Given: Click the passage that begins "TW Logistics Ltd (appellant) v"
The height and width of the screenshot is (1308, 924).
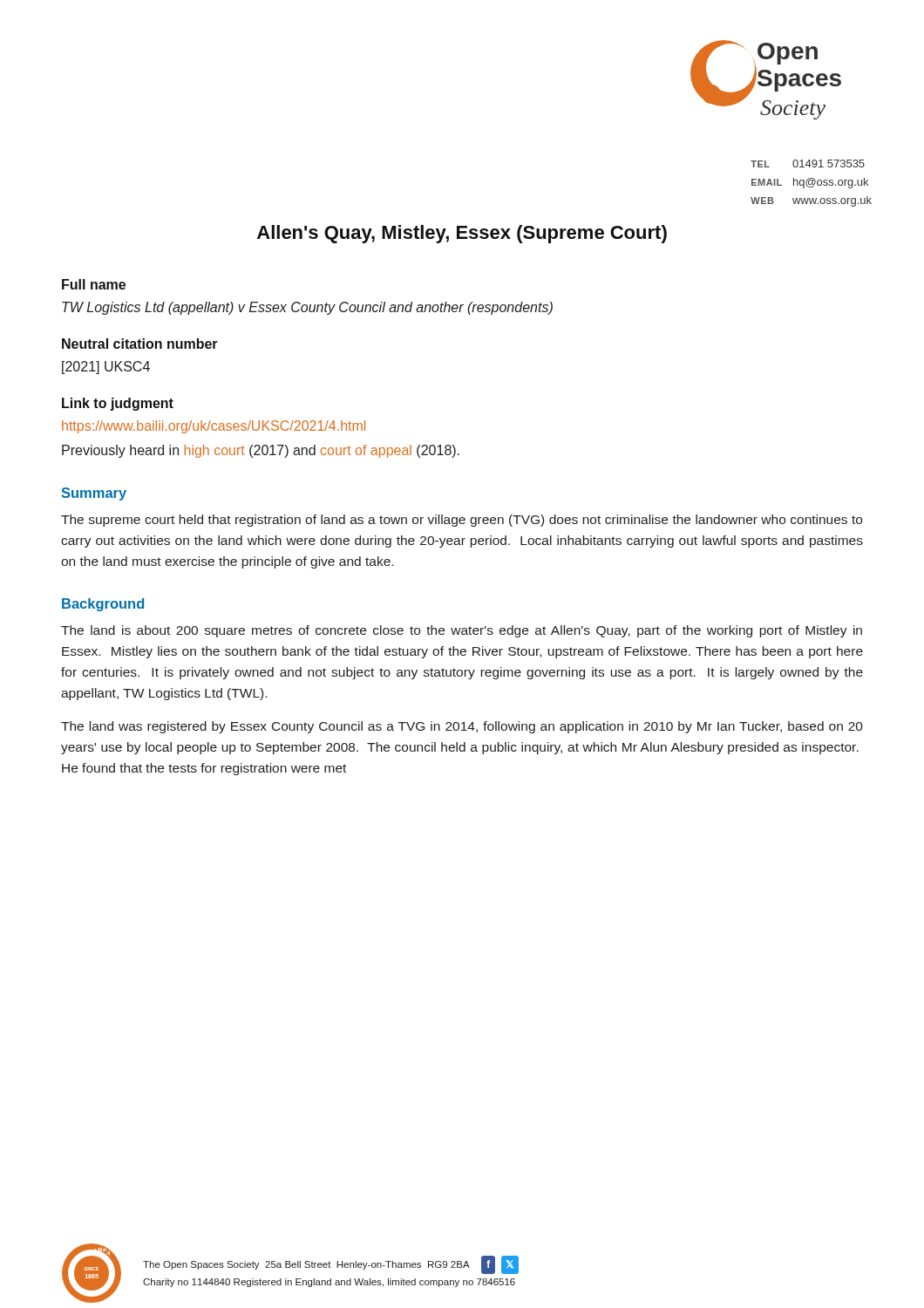Looking at the screenshot, I should [307, 307].
